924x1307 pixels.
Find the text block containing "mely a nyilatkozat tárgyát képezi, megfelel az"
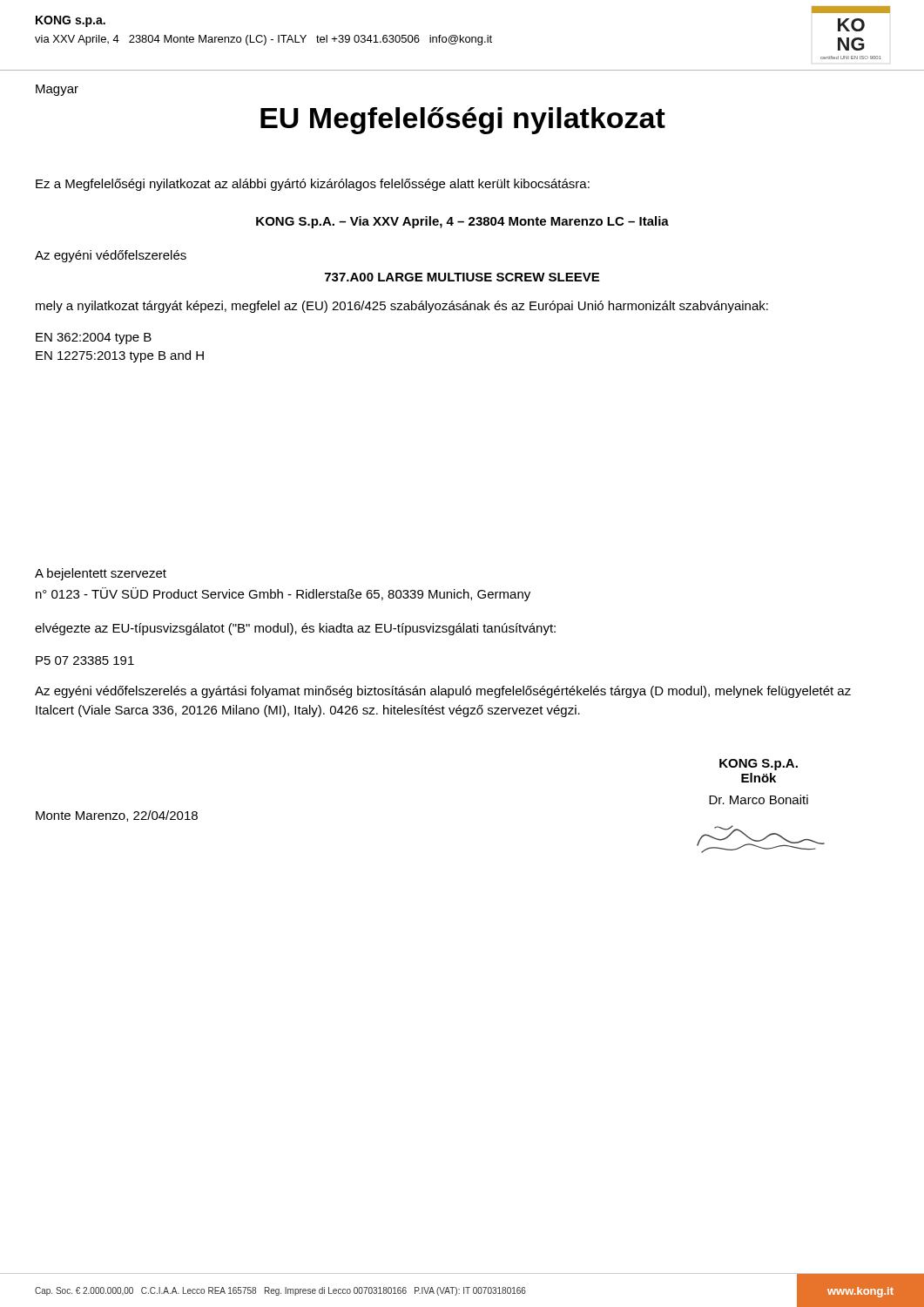pos(402,305)
